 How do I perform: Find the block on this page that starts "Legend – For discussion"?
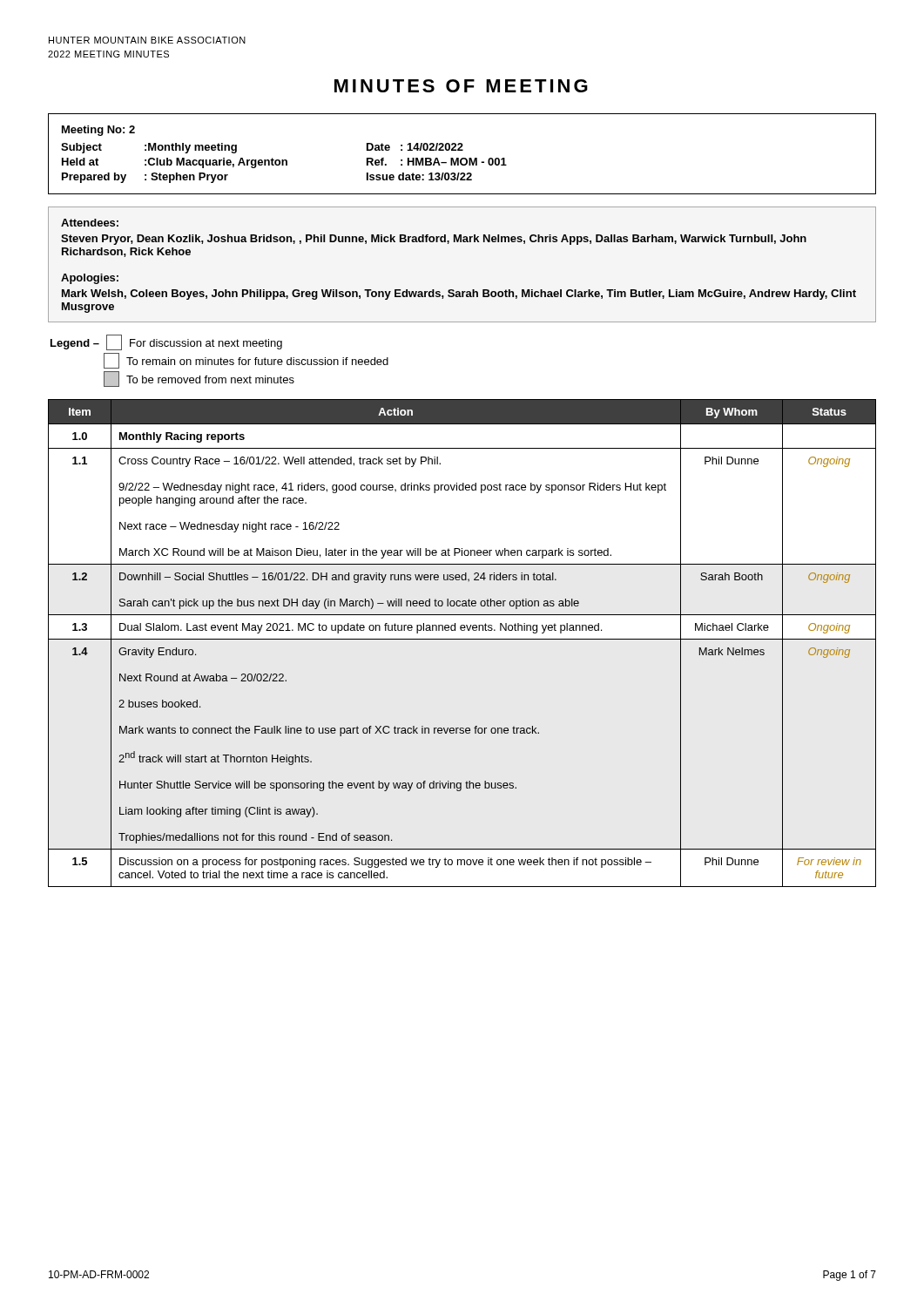(166, 342)
